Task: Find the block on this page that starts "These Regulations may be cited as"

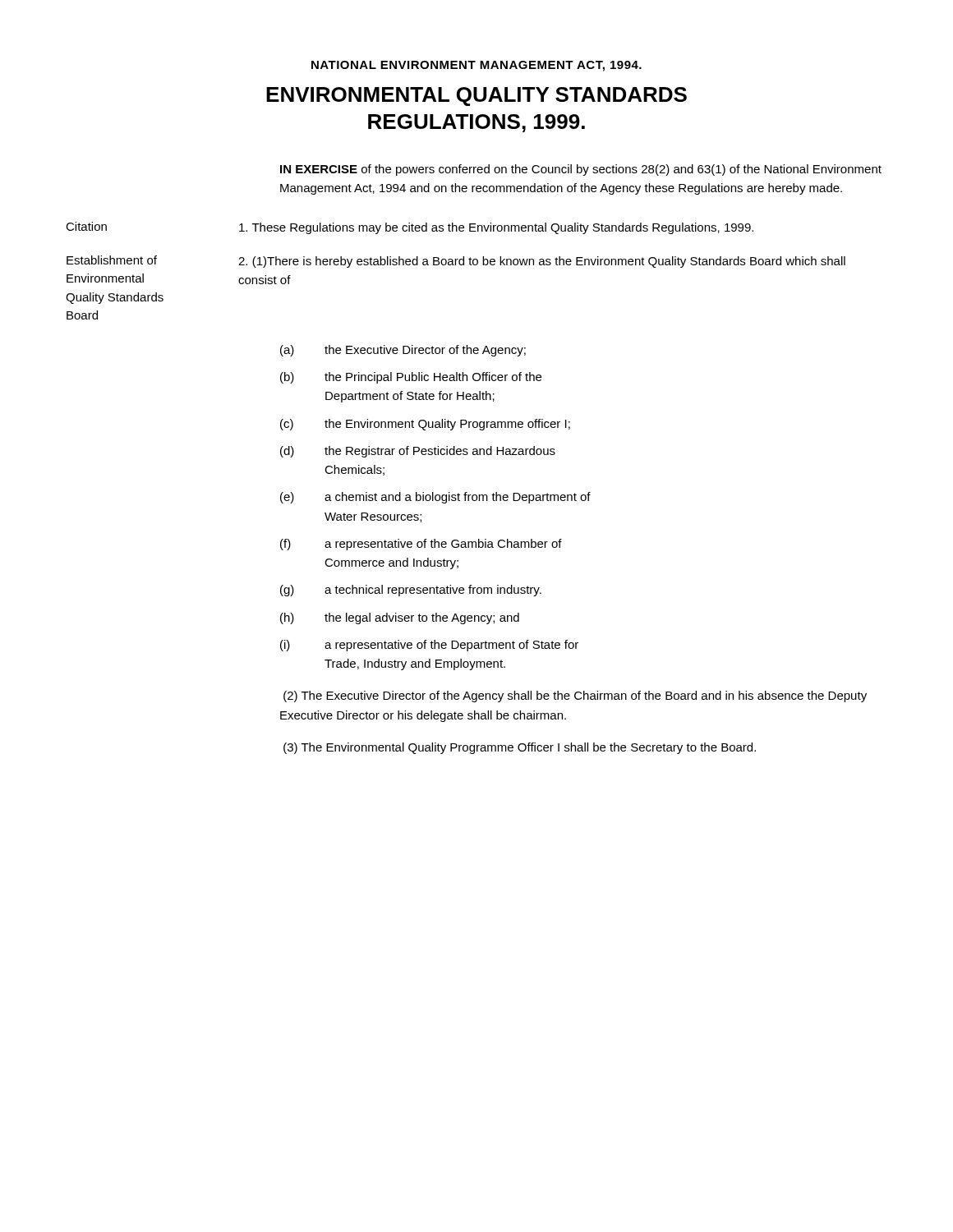Action: [496, 227]
